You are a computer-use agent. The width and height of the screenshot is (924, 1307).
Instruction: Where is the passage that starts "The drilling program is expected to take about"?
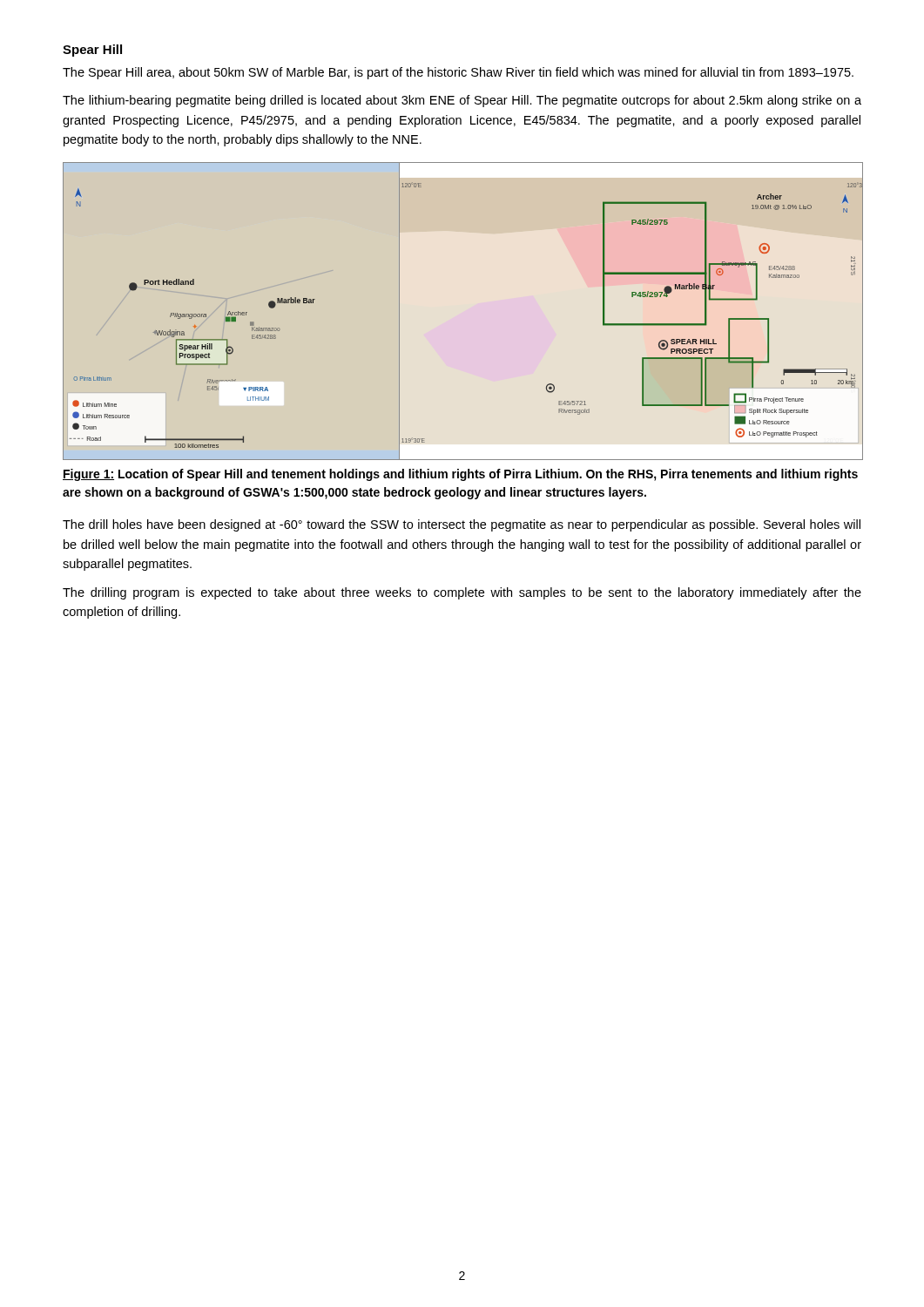pos(462,602)
